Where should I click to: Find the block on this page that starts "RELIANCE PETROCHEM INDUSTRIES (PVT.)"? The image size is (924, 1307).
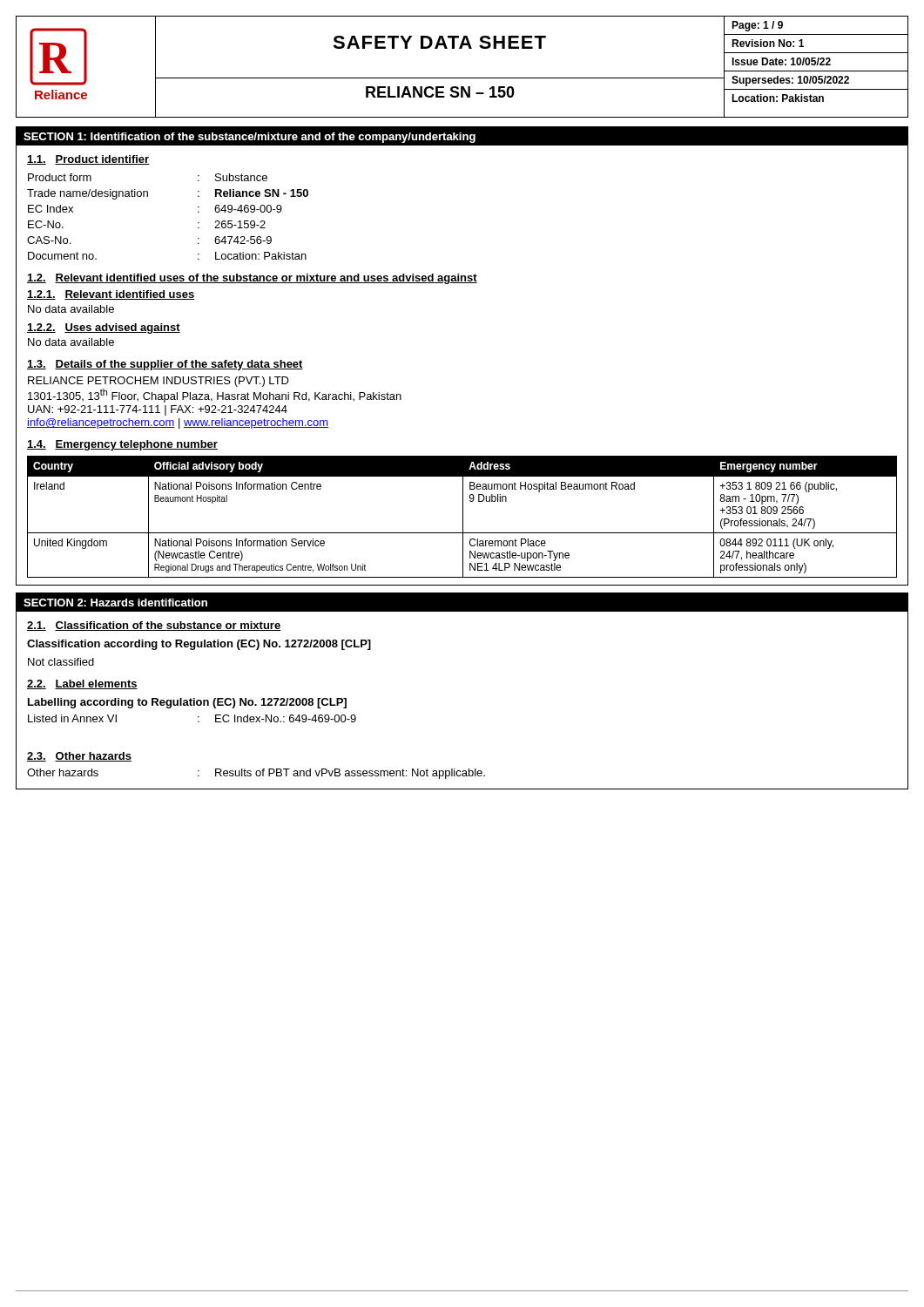pyautogui.click(x=214, y=401)
